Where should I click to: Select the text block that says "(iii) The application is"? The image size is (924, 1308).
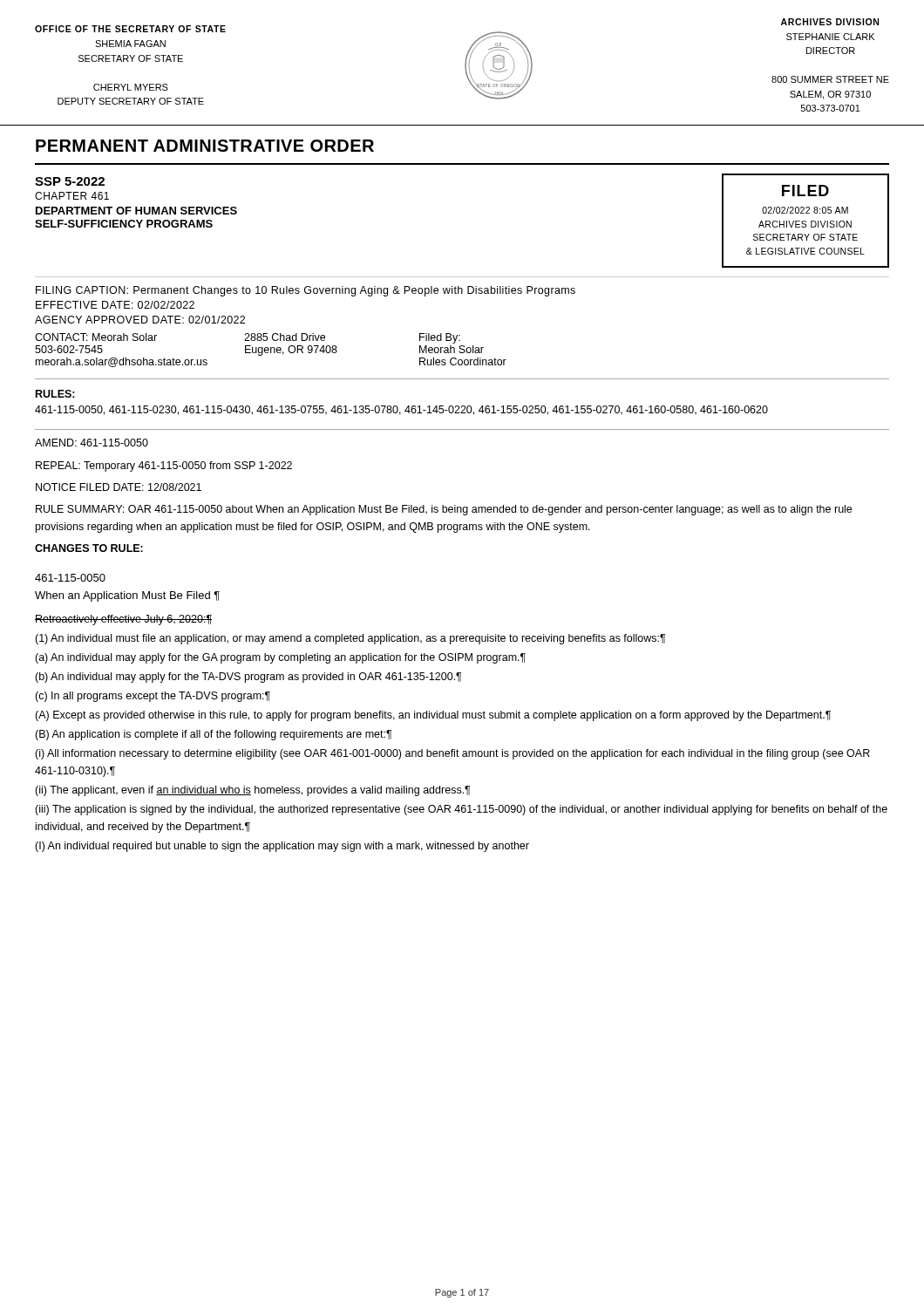(x=461, y=818)
